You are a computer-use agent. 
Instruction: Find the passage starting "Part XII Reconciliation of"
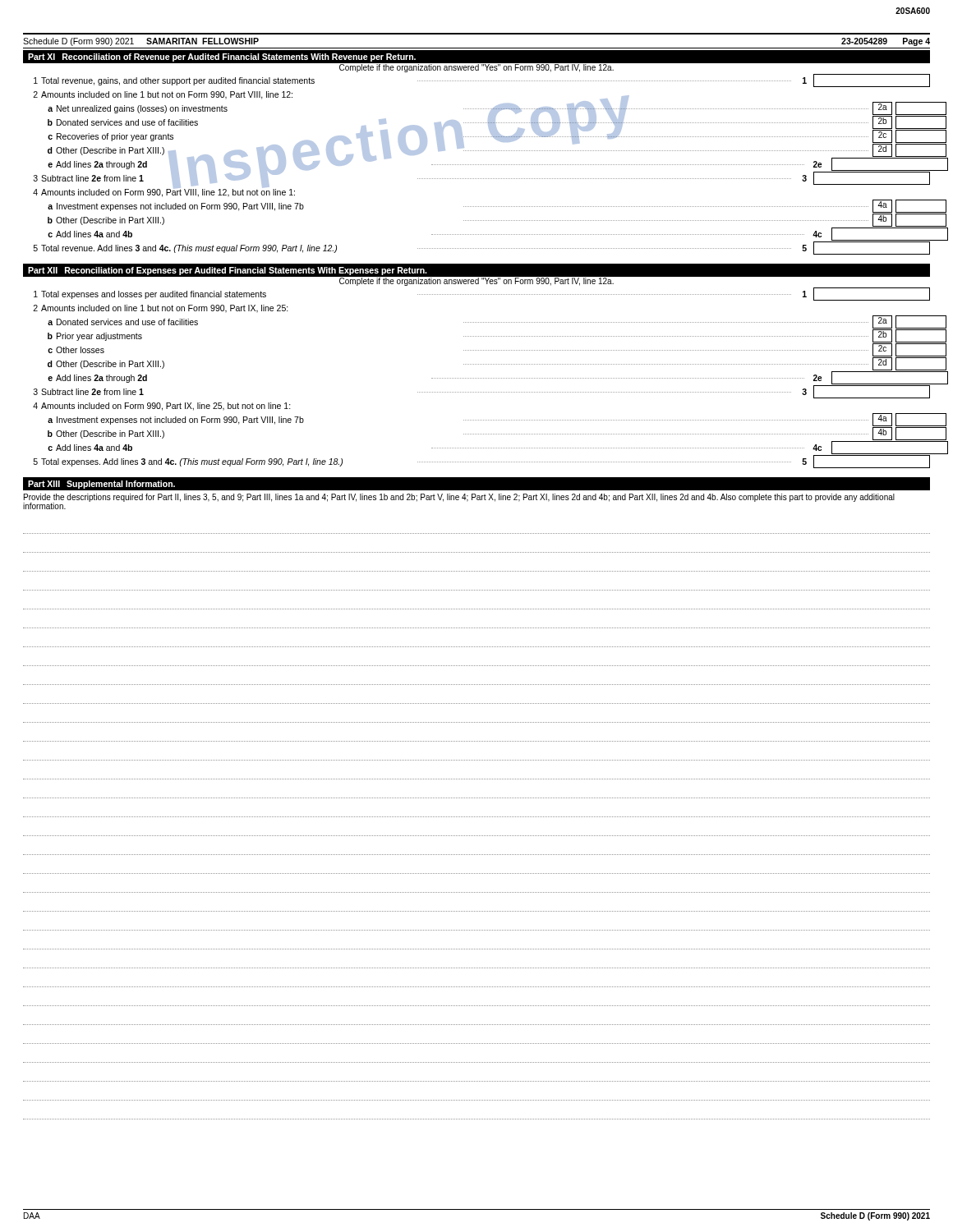228,270
